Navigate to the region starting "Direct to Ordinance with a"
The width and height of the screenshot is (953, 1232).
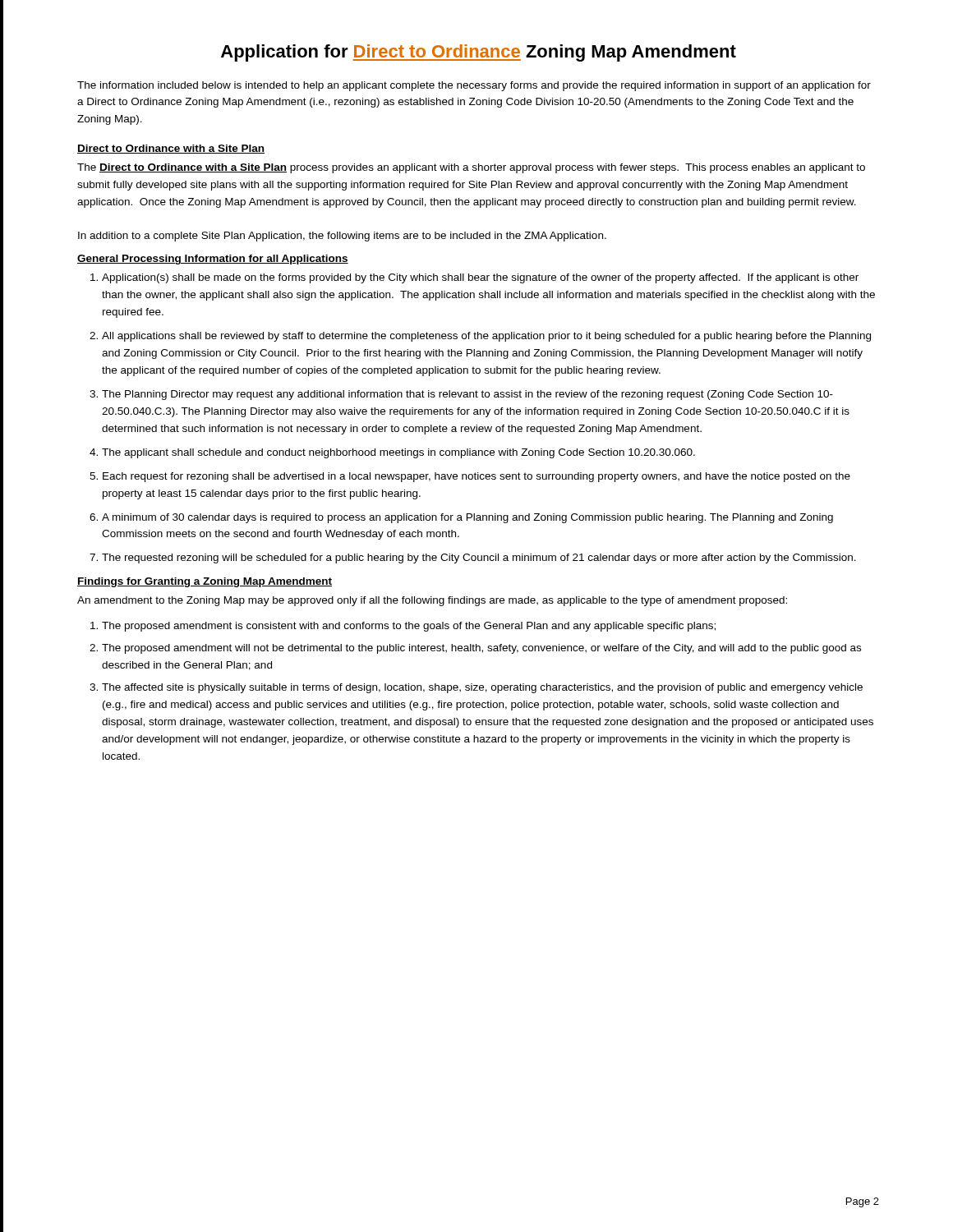(171, 148)
